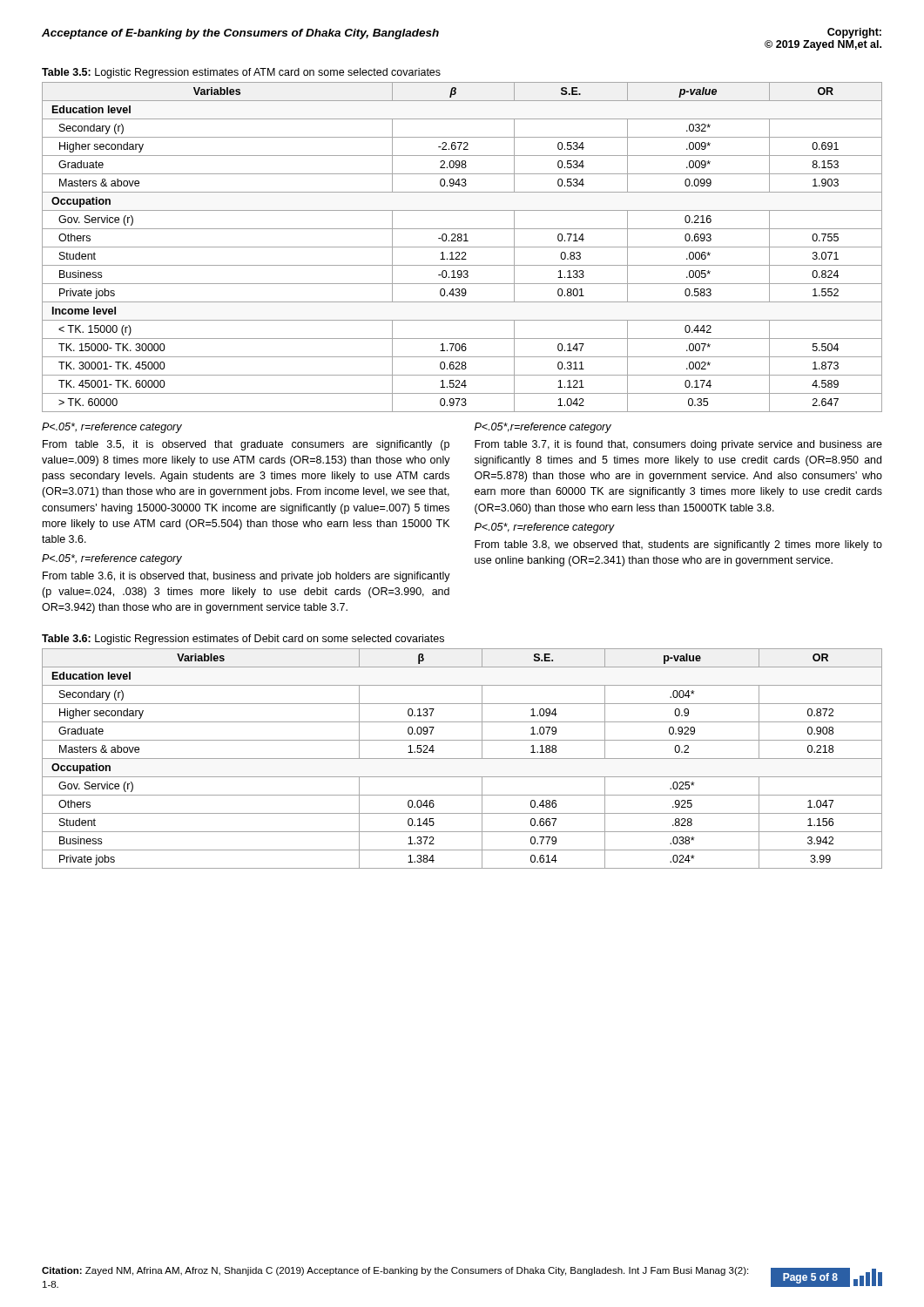Viewport: 924px width, 1307px height.
Task: Find "P<.05*,r=reference category" on this page
Action: coord(543,427)
